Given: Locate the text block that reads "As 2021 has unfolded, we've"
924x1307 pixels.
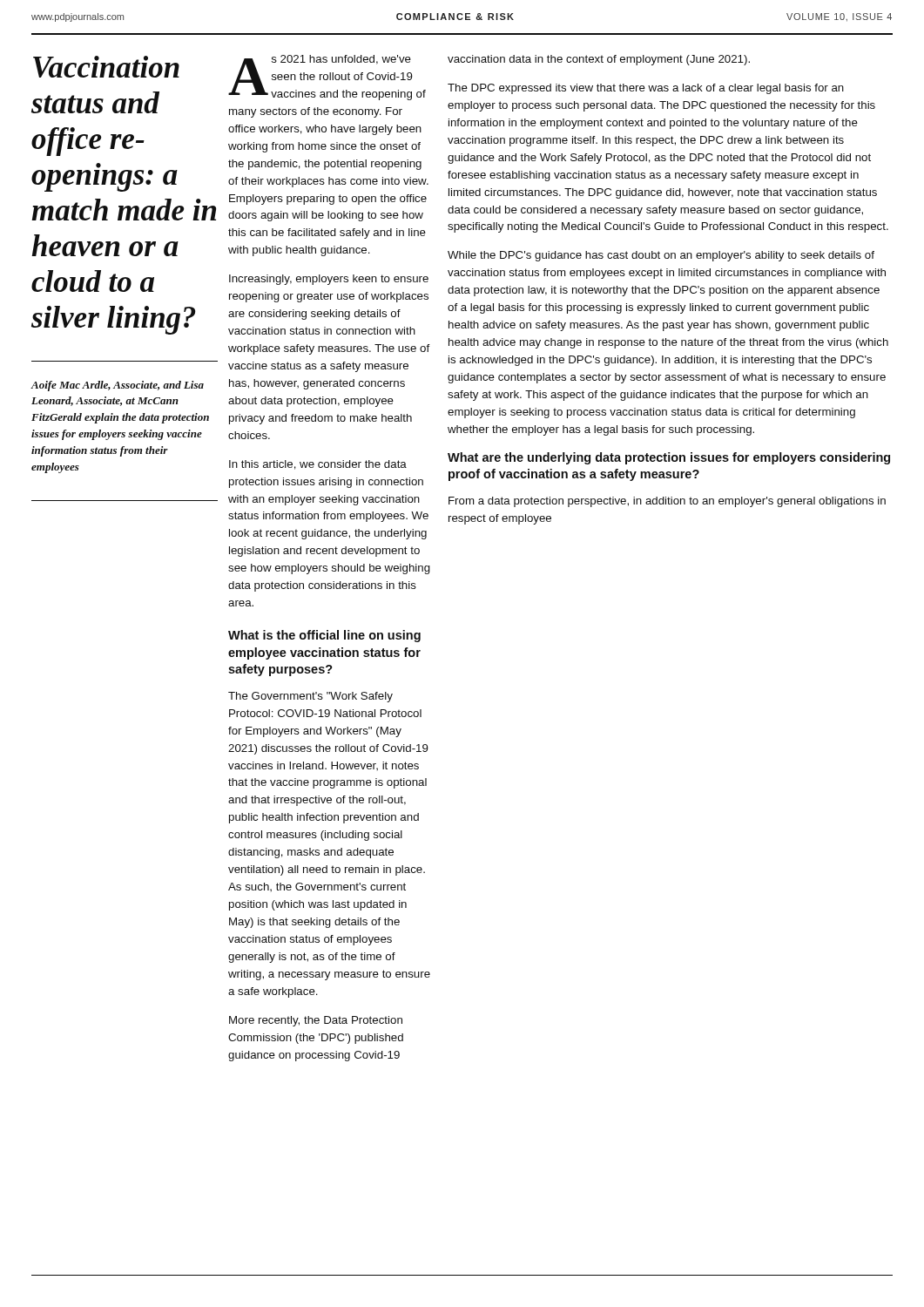Looking at the screenshot, I should (329, 154).
